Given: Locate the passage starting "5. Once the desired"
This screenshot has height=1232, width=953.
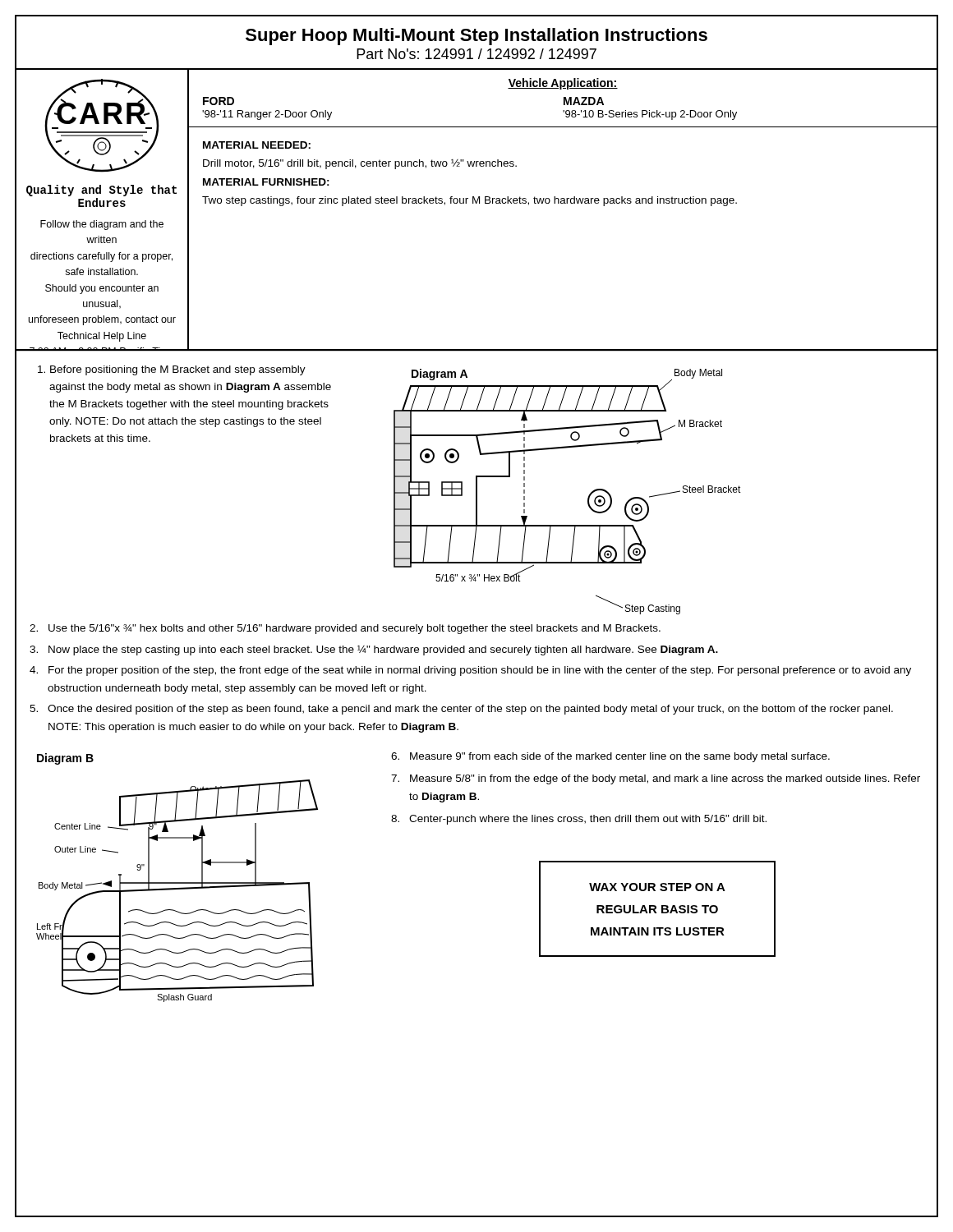Looking at the screenshot, I should [x=462, y=718].
